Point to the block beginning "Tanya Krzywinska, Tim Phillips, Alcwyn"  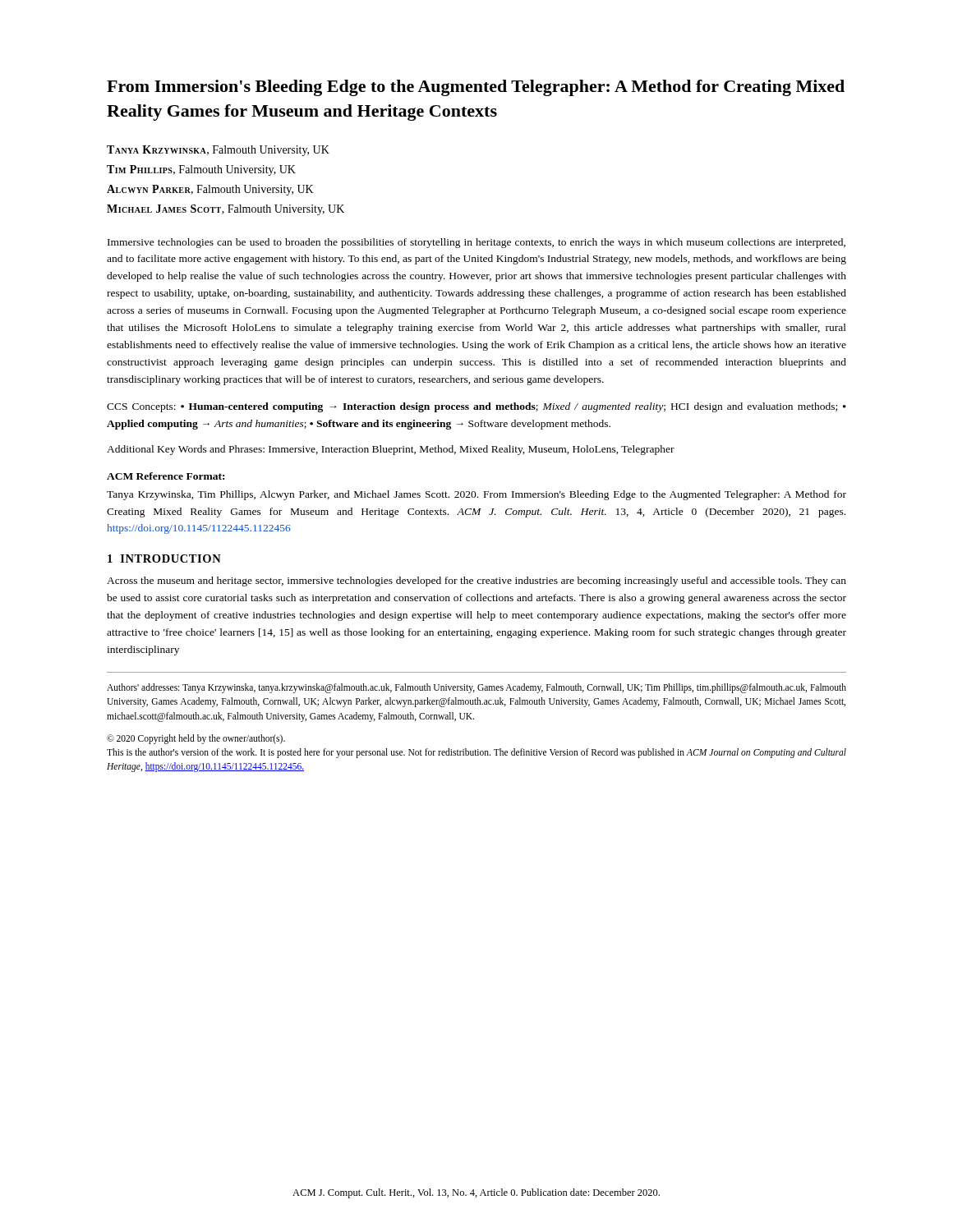(476, 511)
